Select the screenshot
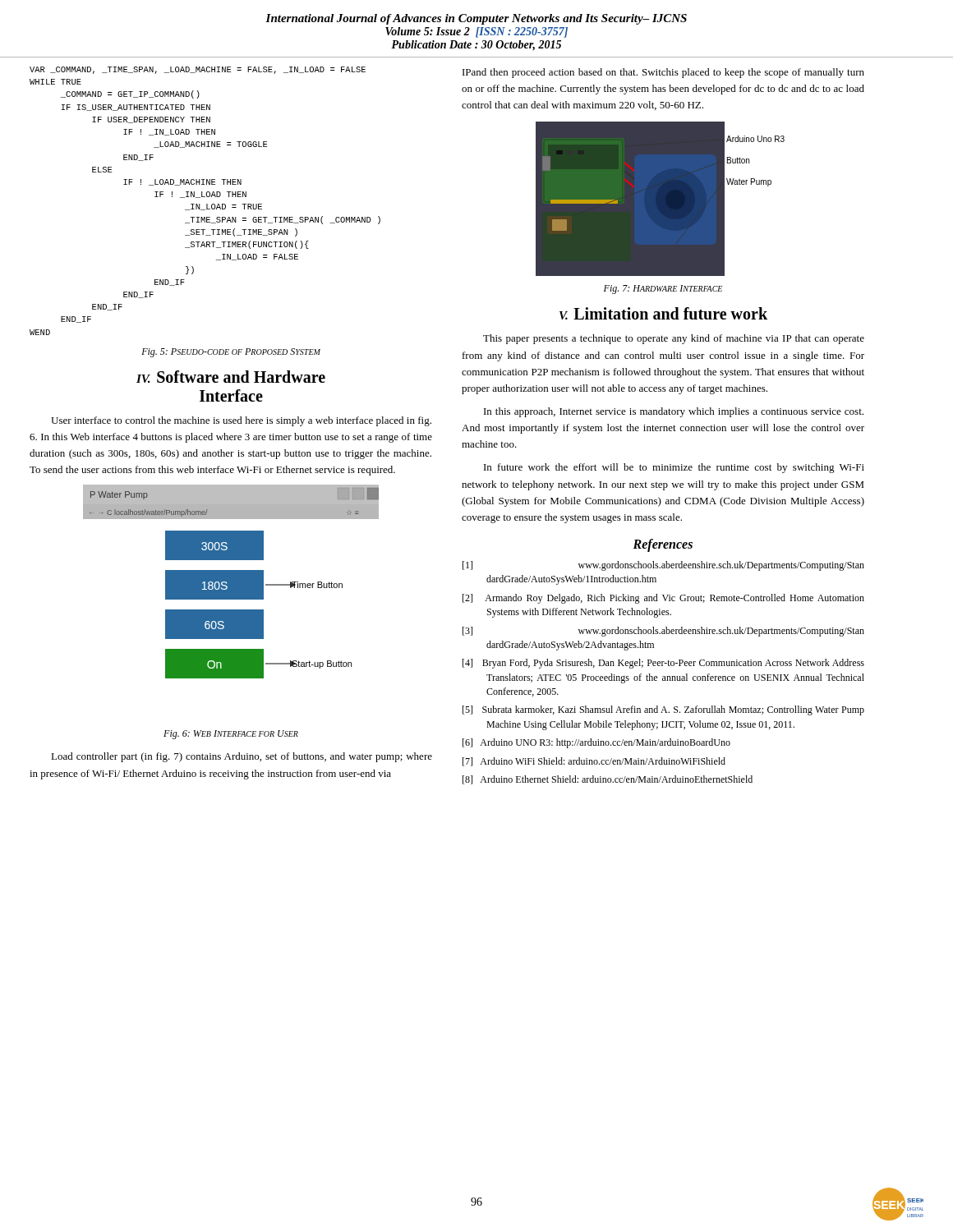Image resolution: width=953 pixels, height=1232 pixels. tap(231, 605)
